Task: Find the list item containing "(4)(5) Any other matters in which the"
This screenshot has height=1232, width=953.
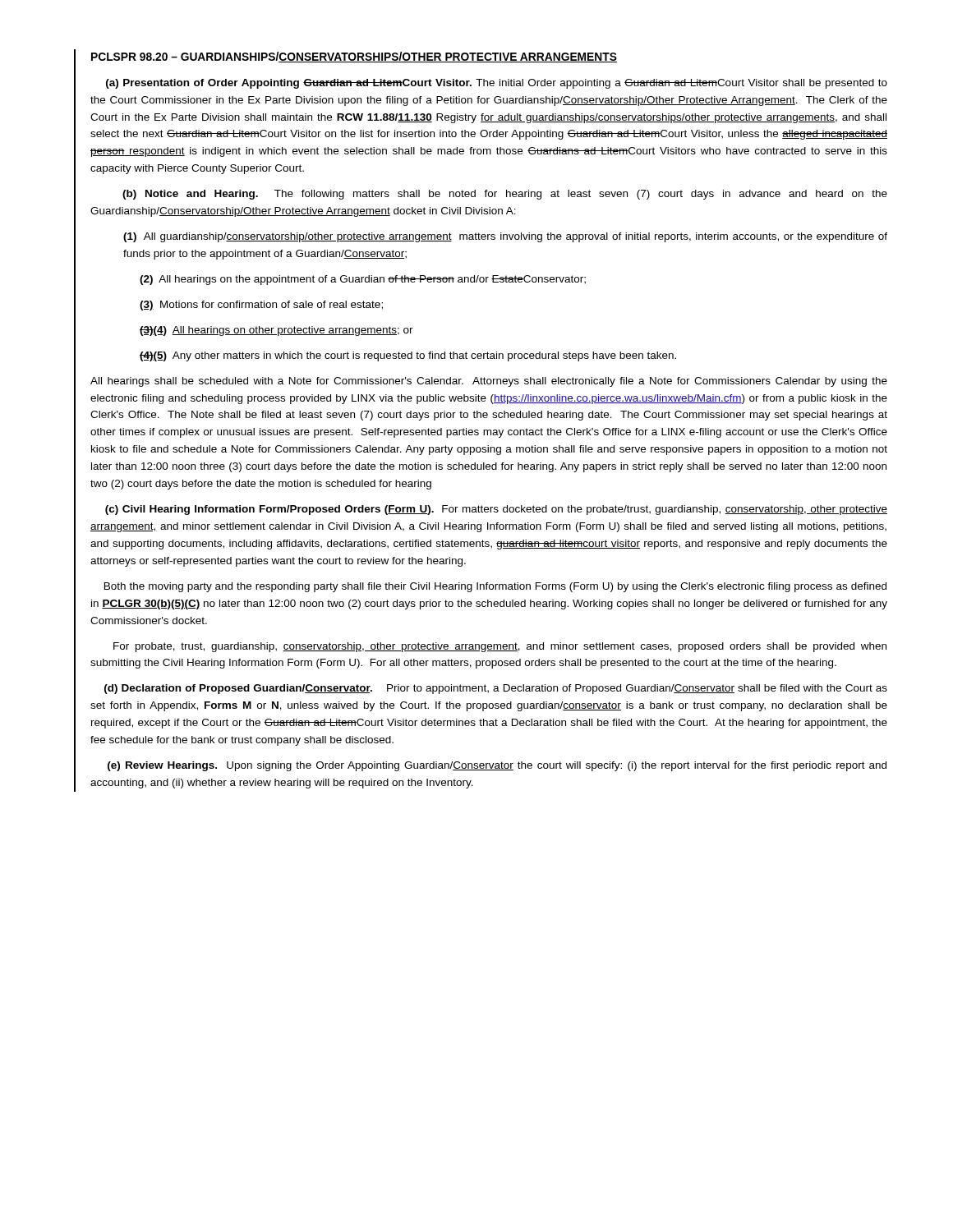Action: [x=409, y=355]
